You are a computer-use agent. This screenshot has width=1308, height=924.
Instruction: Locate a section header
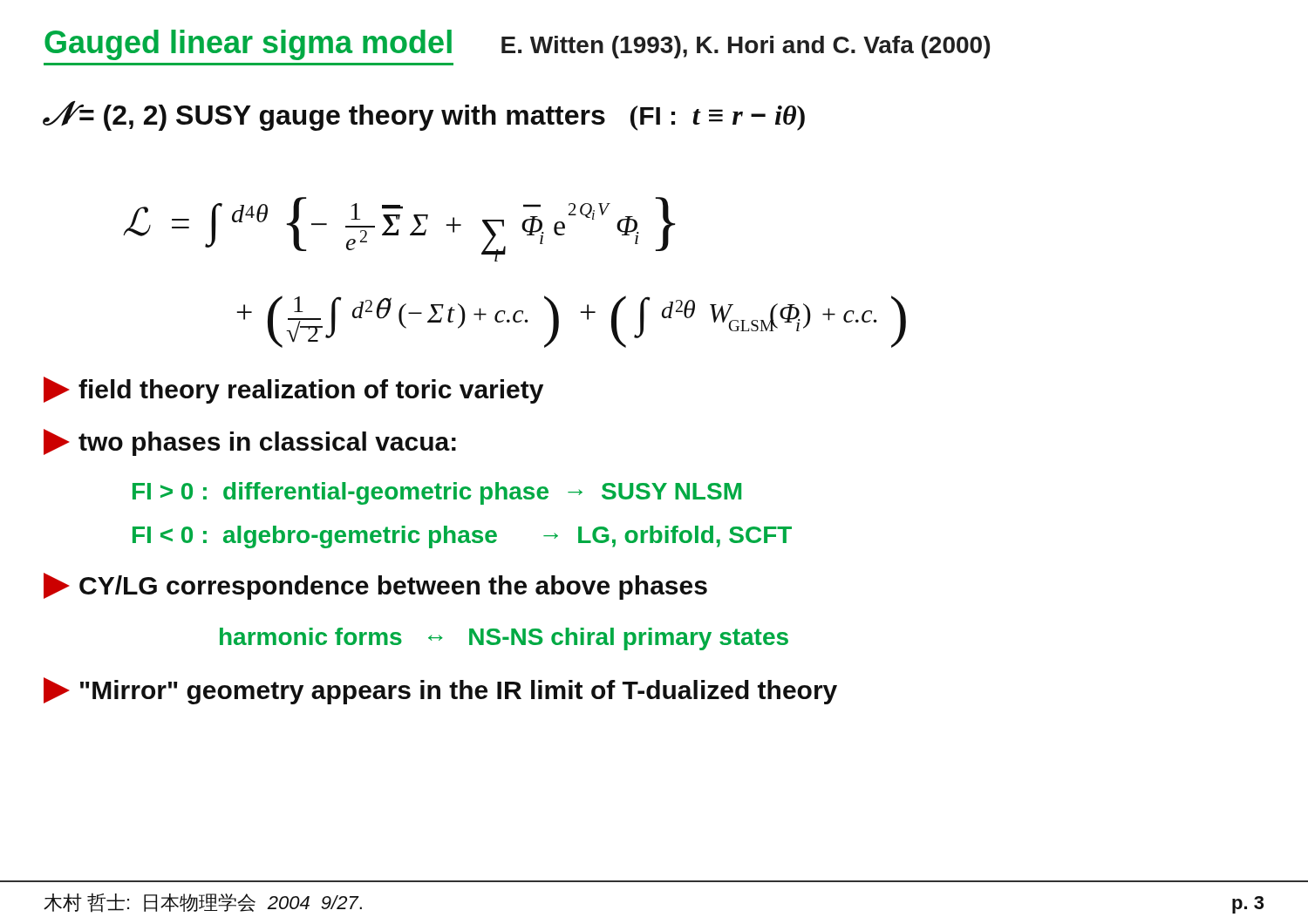click(x=517, y=45)
